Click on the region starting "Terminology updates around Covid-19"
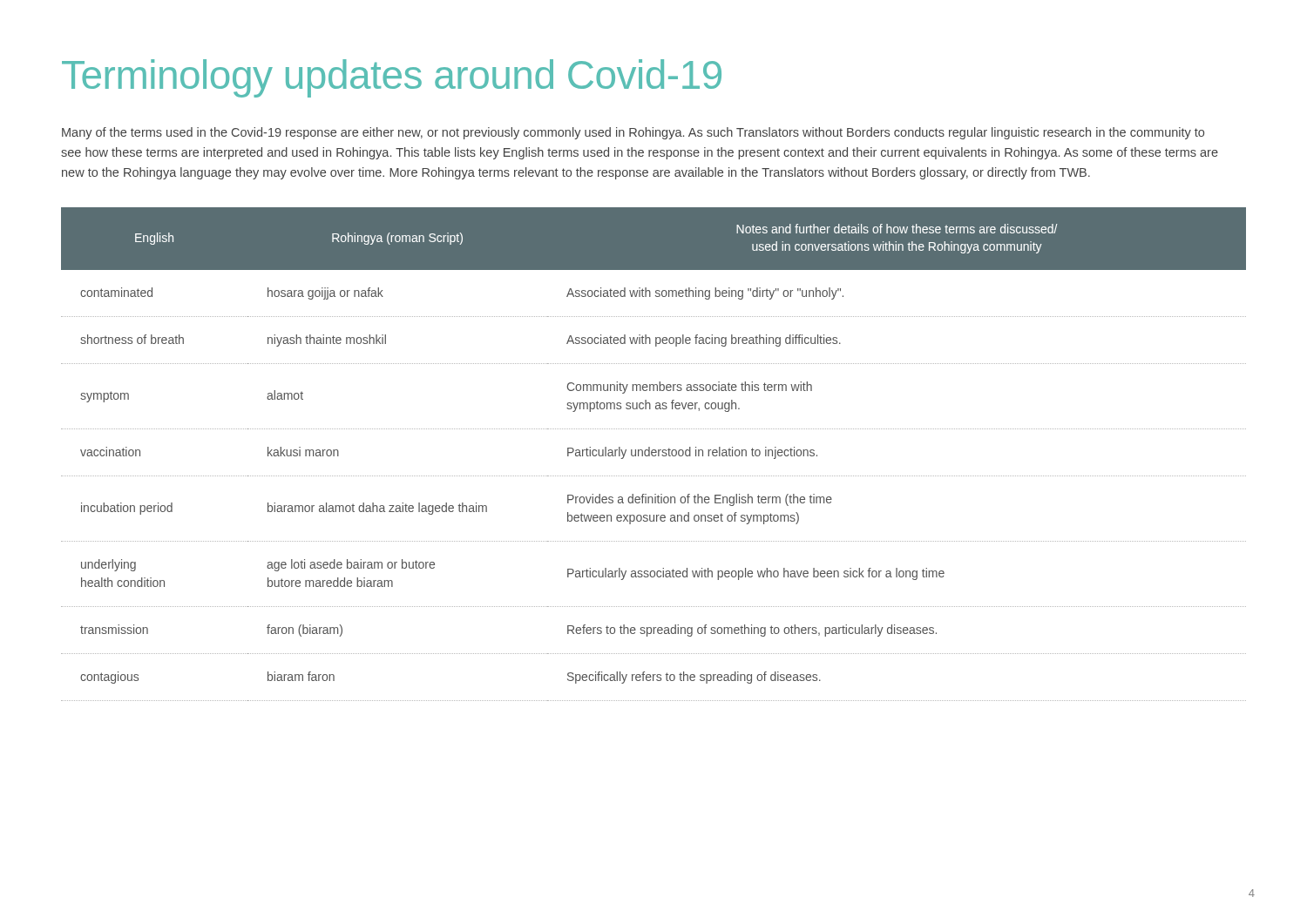The height and width of the screenshot is (924, 1307). (x=654, y=75)
